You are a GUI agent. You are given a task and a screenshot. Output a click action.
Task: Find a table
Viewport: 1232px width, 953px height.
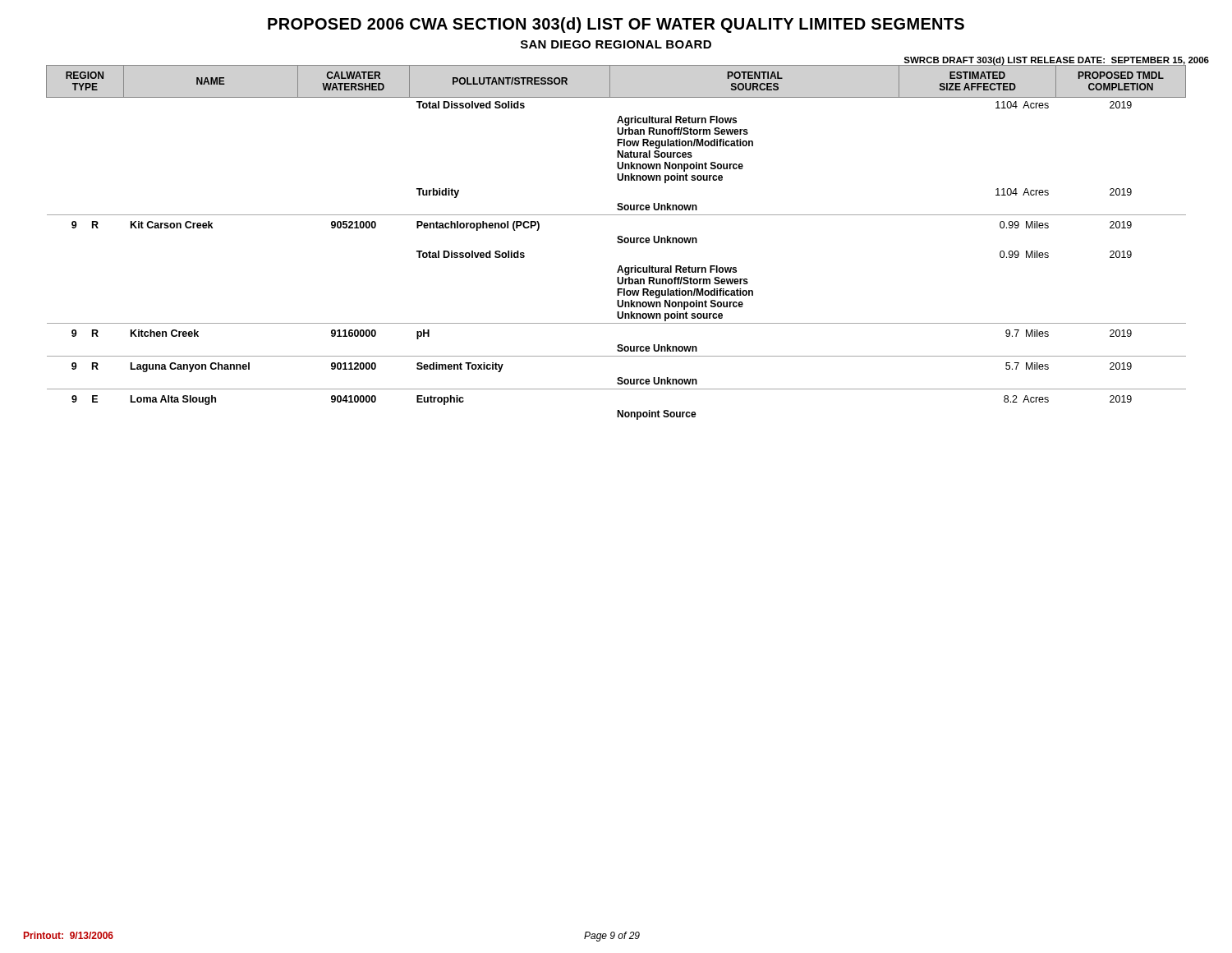[616, 243]
